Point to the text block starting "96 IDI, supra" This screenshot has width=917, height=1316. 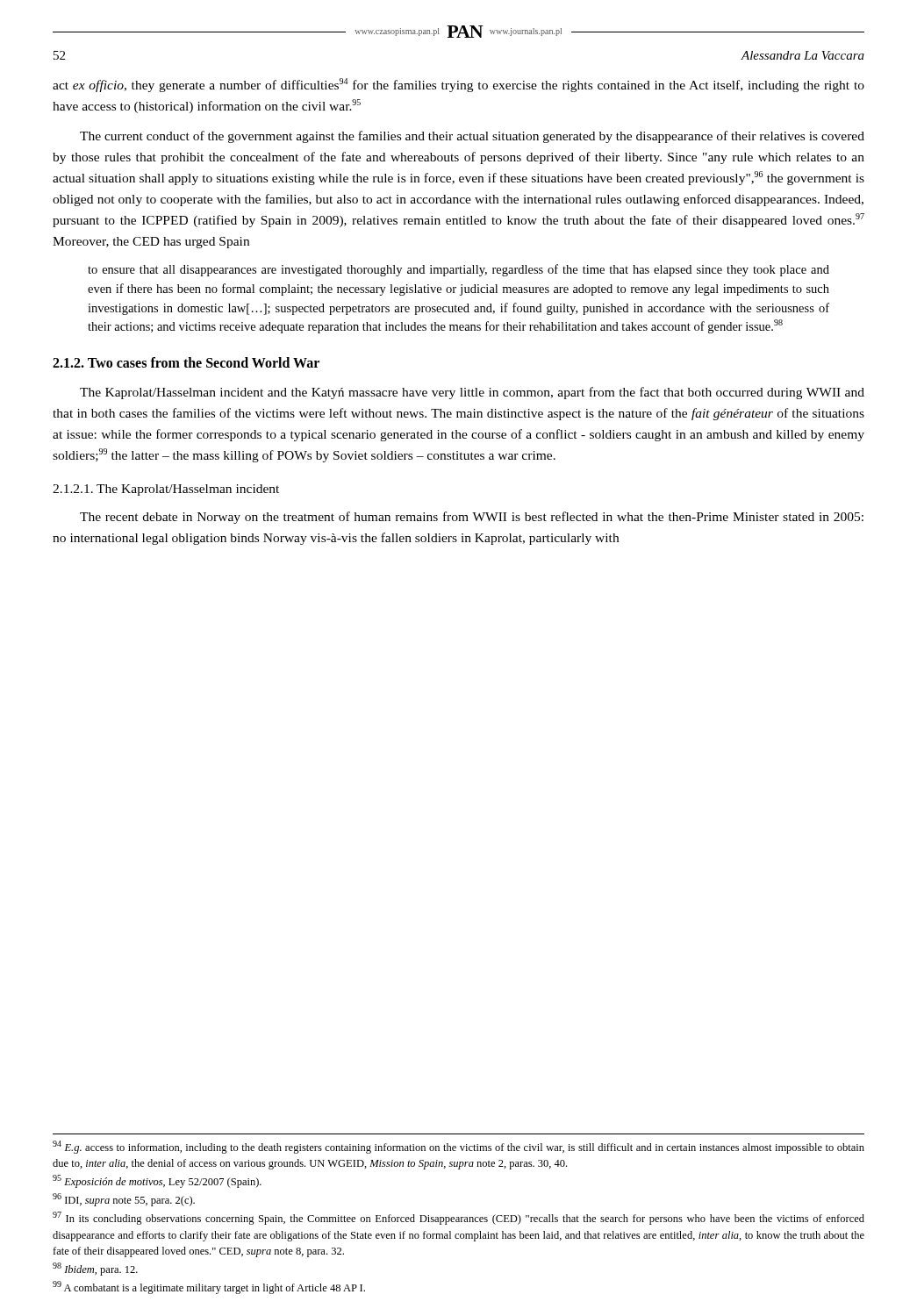(x=124, y=1200)
